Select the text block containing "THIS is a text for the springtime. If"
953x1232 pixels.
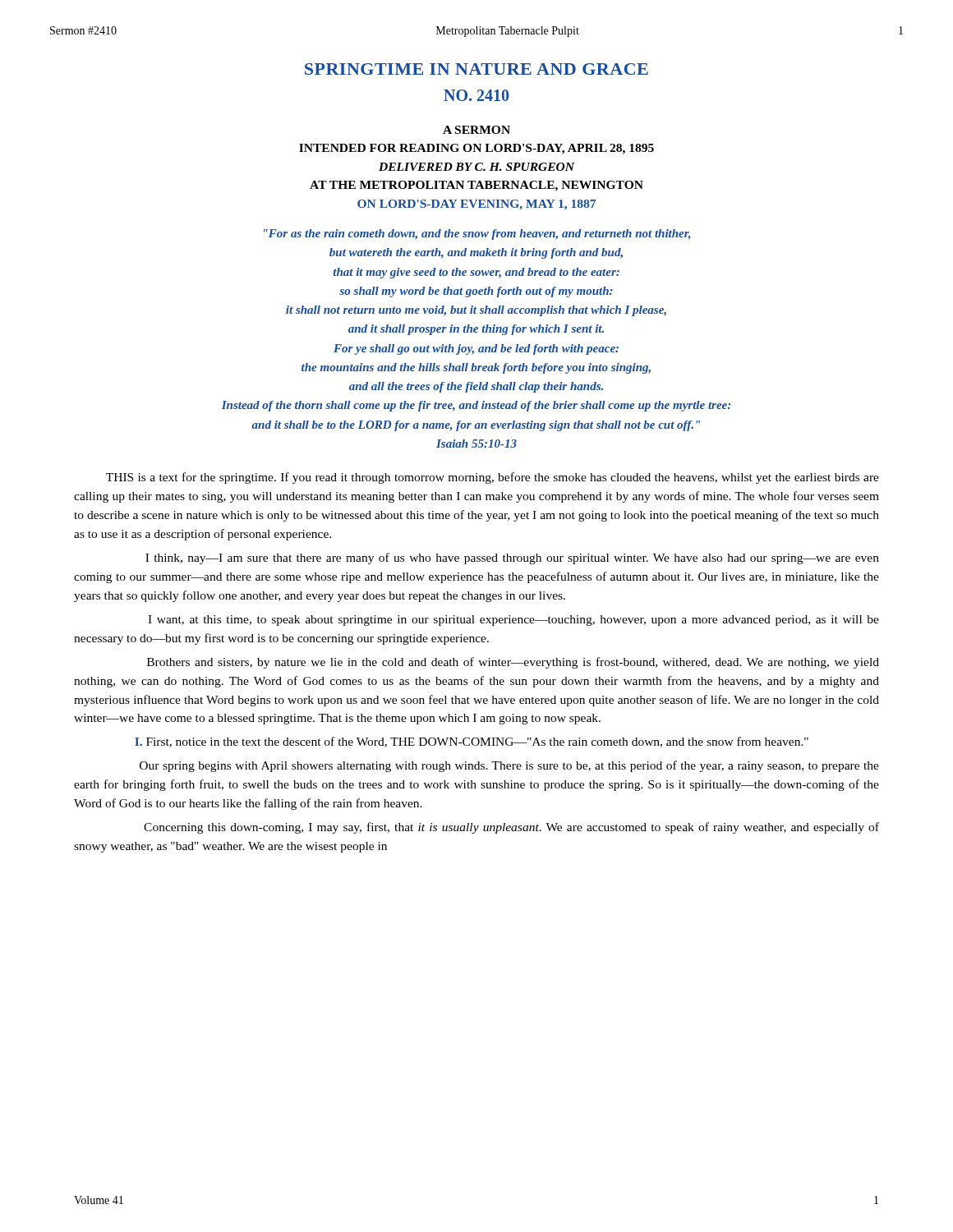[476, 662]
